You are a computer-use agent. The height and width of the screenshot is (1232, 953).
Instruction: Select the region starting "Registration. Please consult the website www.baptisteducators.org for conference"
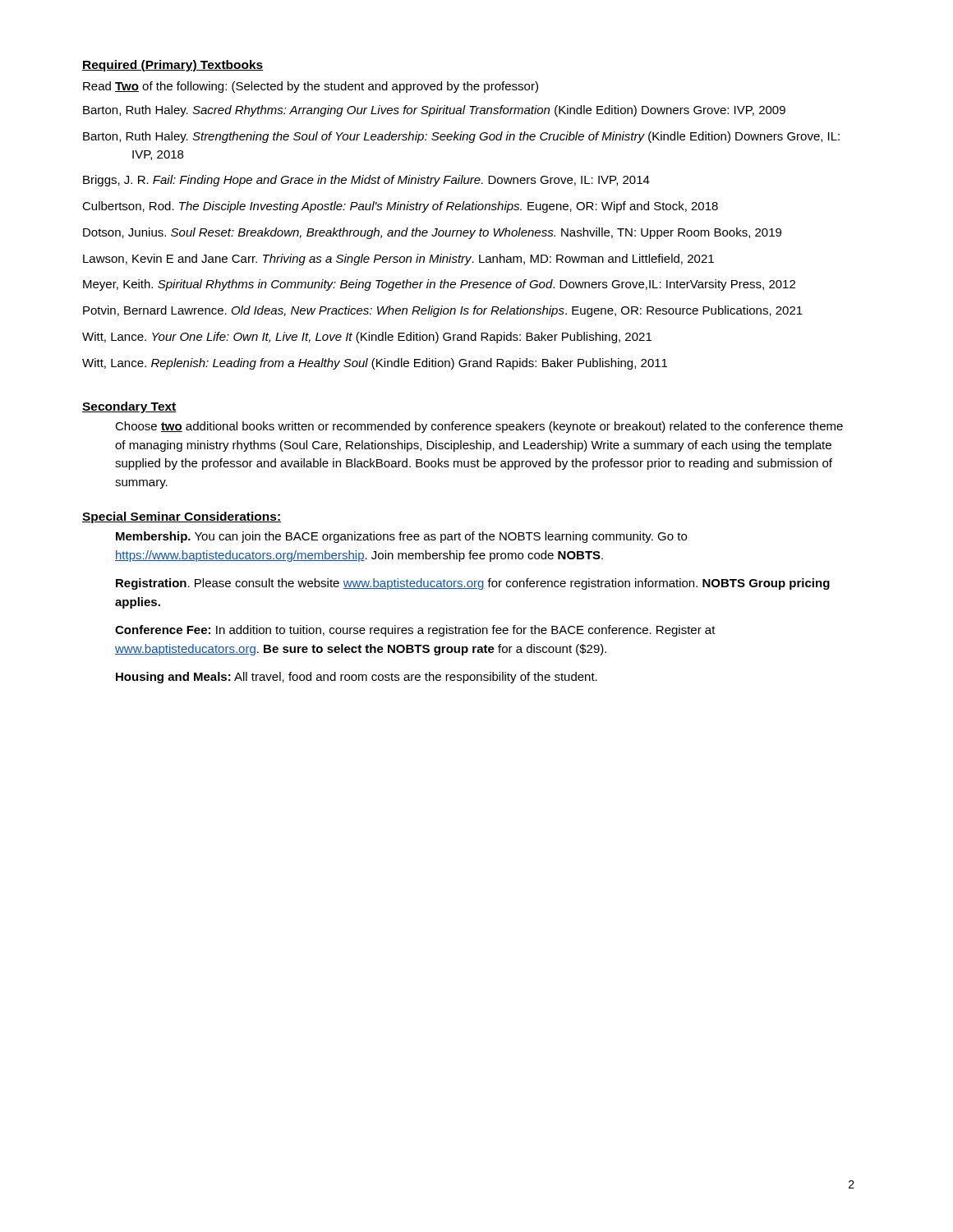point(473,592)
